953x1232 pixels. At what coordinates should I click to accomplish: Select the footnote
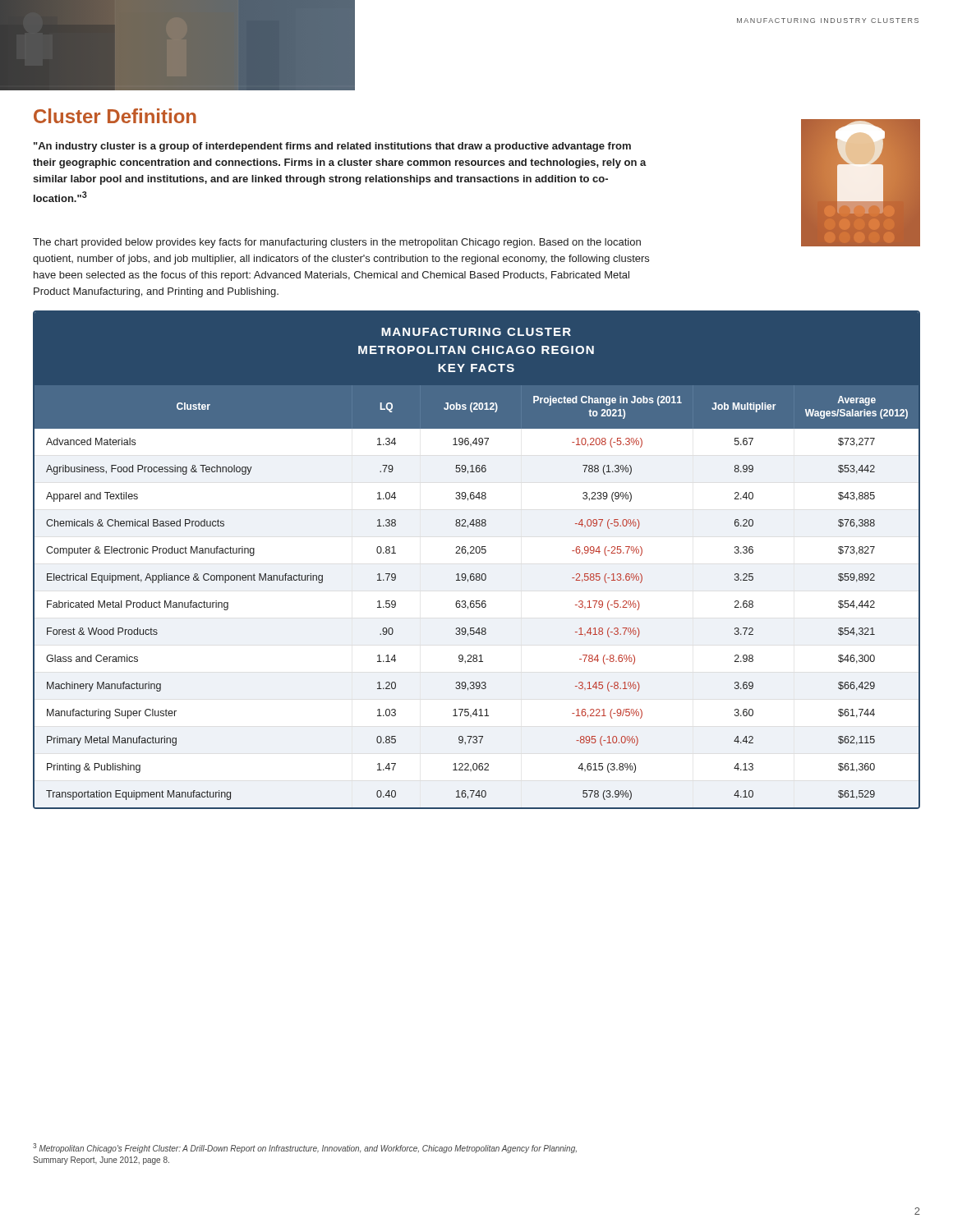pos(305,1153)
